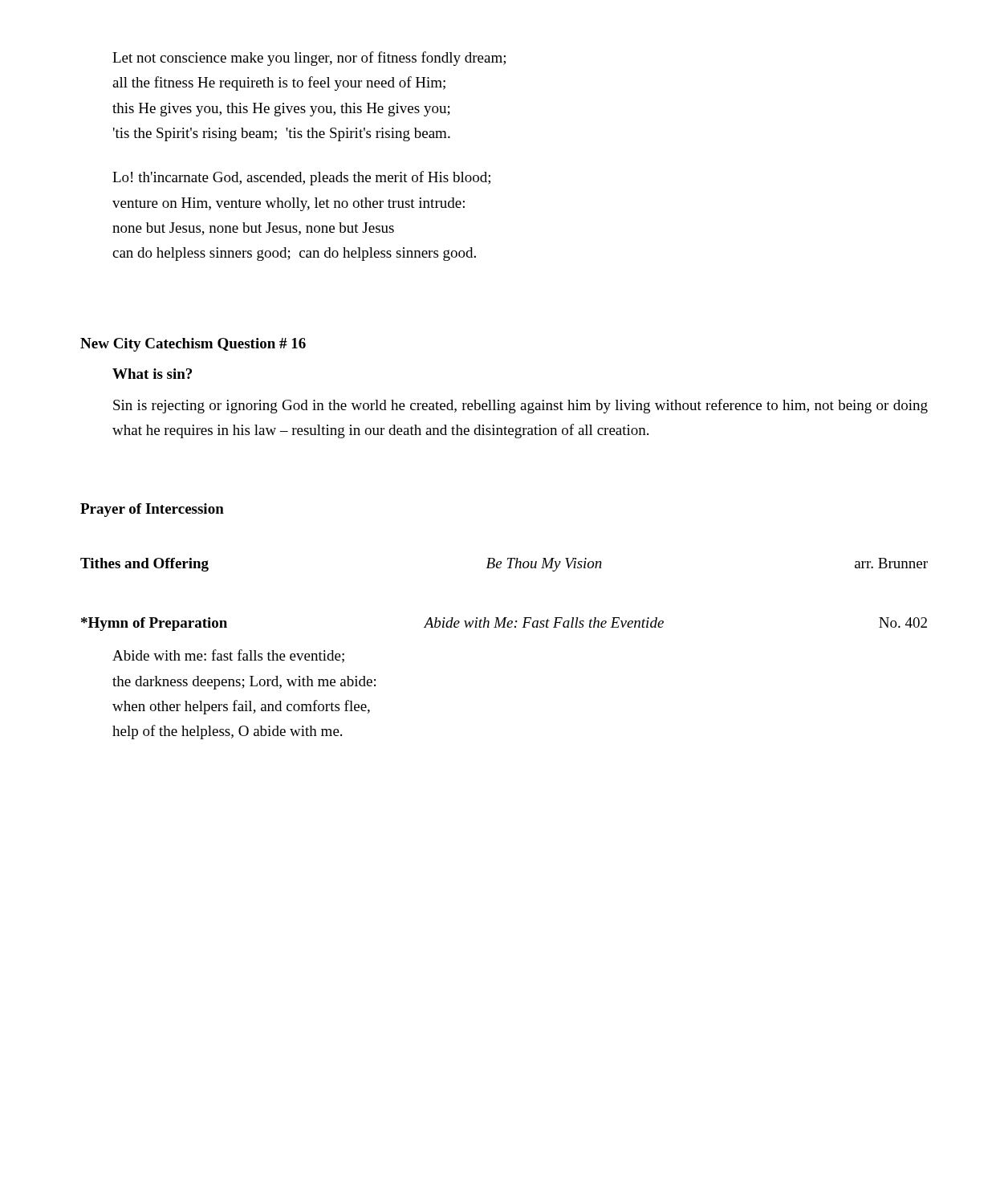Locate the region starting "Hymn of Preparation Abide with Me:"
Image resolution: width=992 pixels, height=1204 pixels.
(x=504, y=623)
